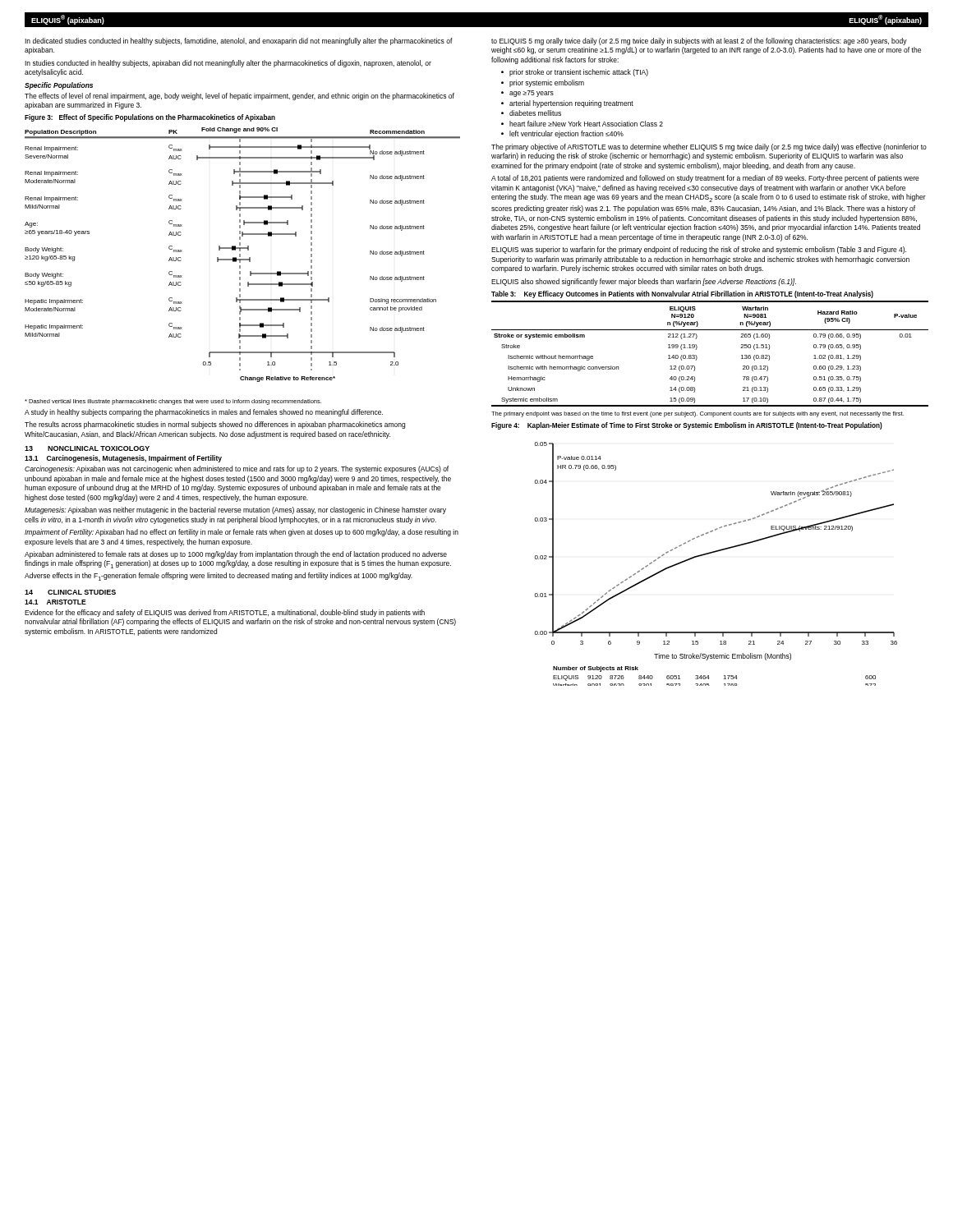Find the text block that reads "ELIQUIS was superior to warfarin for the primary"
The width and height of the screenshot is (953, 1232).
710,260
